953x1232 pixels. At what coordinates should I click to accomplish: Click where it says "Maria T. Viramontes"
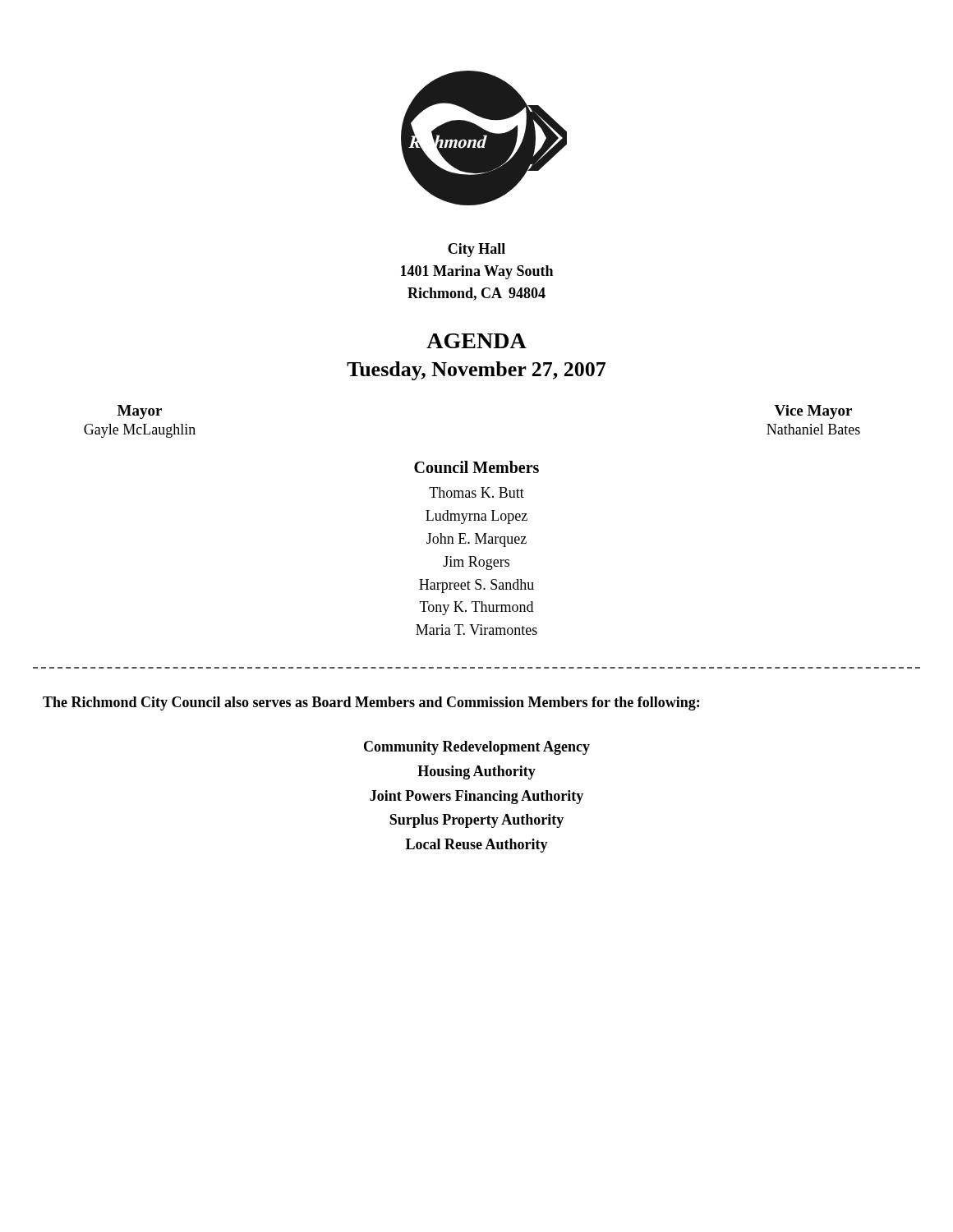476,630
